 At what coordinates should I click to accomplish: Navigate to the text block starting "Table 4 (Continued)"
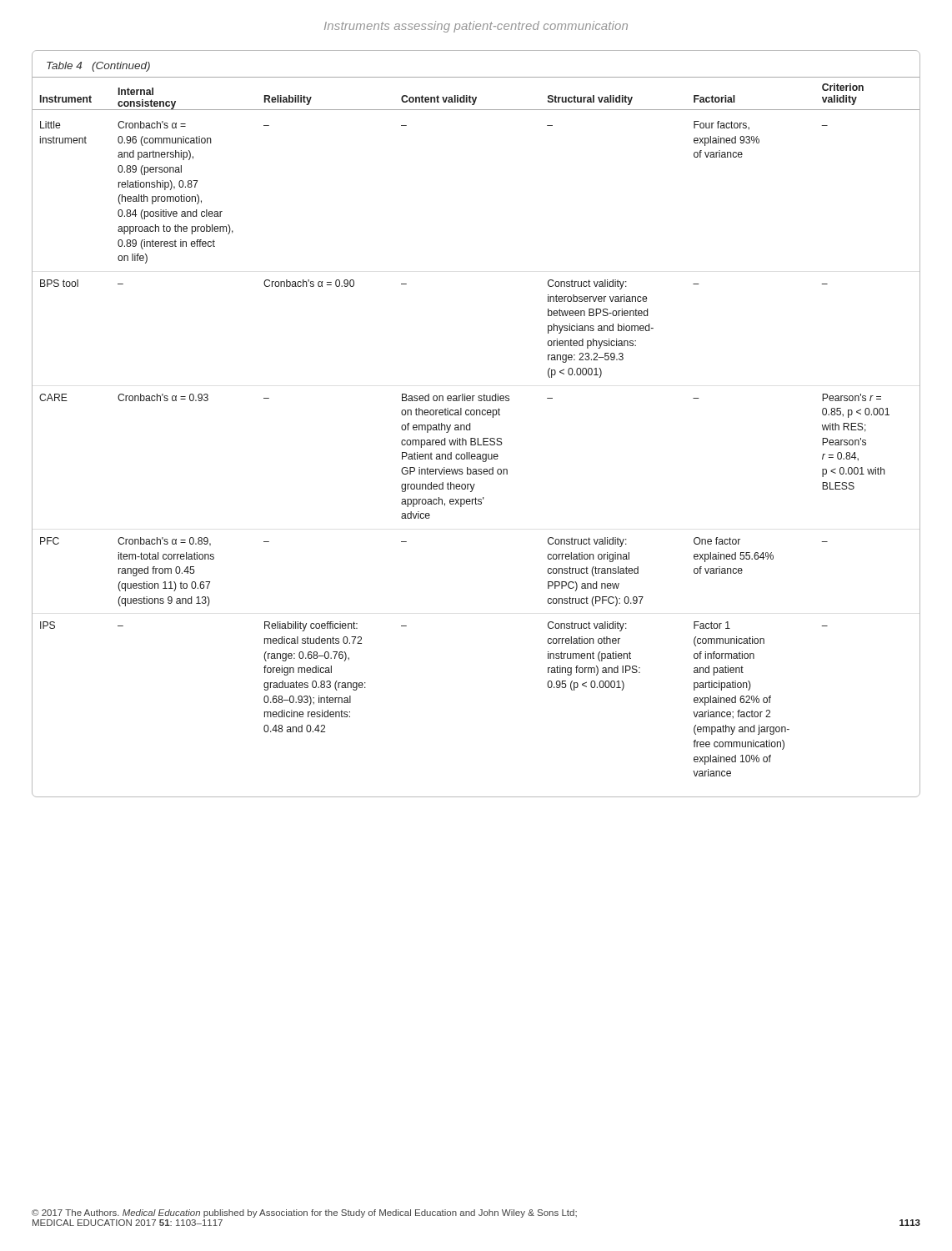98,65
